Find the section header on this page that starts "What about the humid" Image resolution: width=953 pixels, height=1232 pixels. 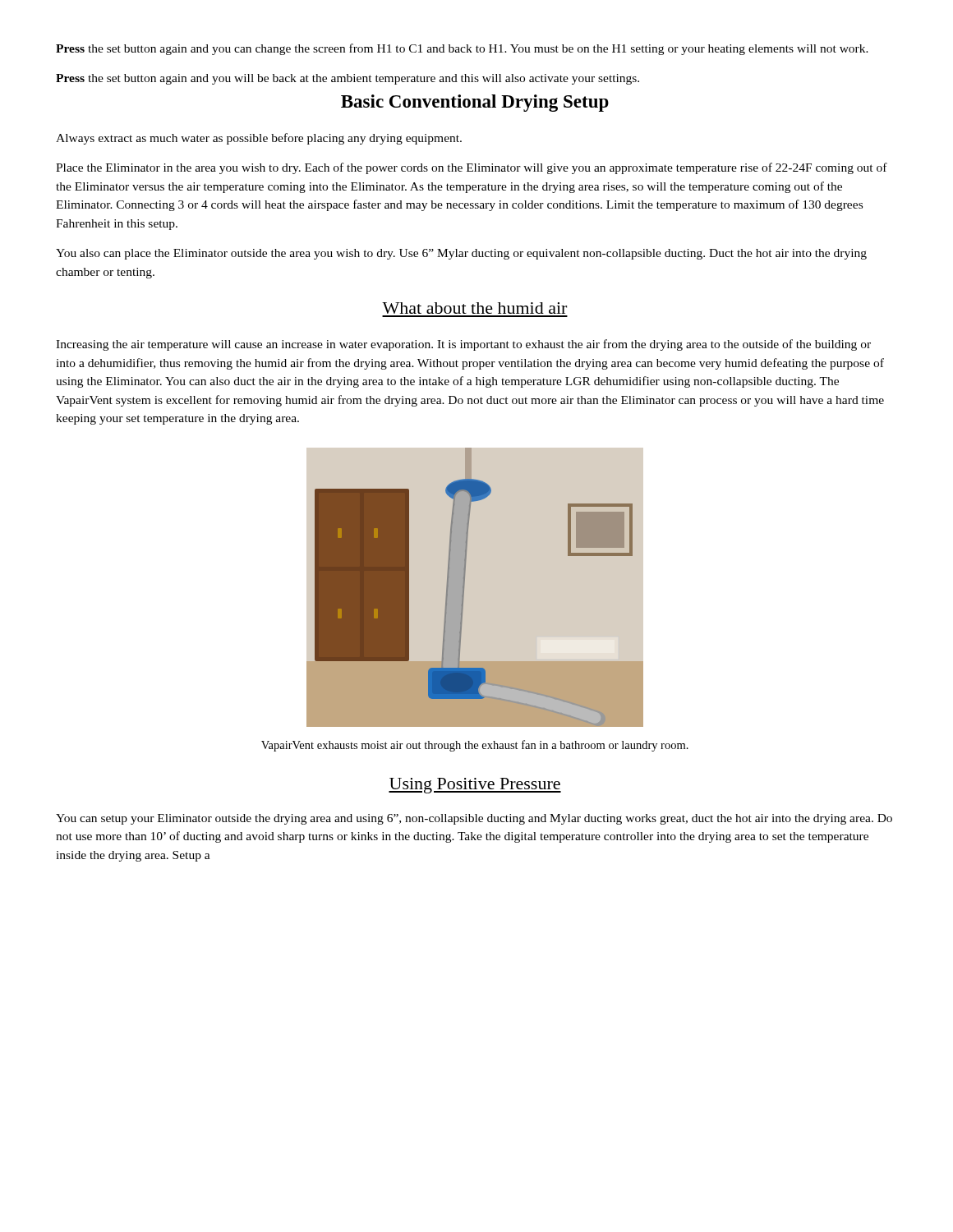tap(475, 308)
